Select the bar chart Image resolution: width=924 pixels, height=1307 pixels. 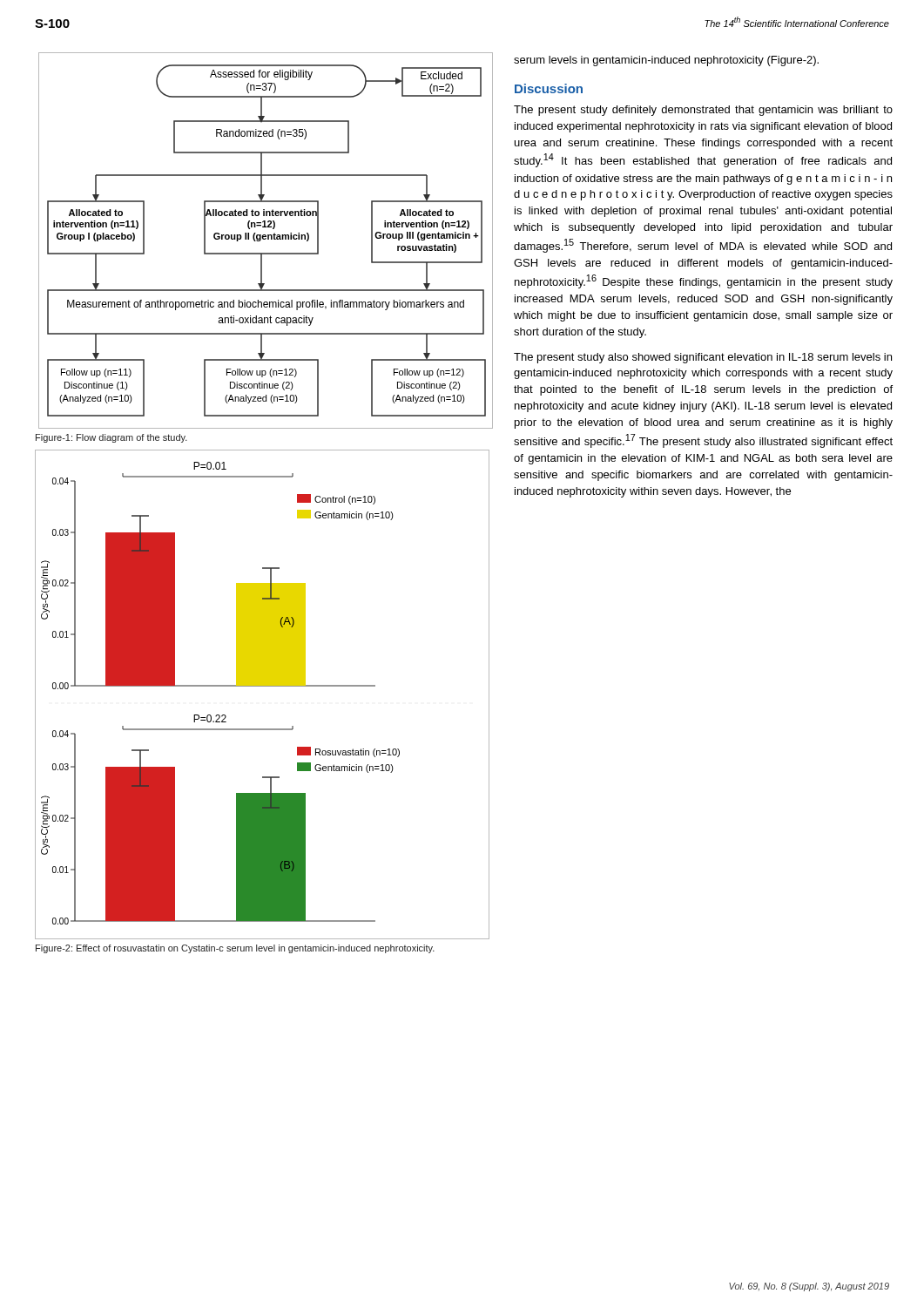coord(266,694)
